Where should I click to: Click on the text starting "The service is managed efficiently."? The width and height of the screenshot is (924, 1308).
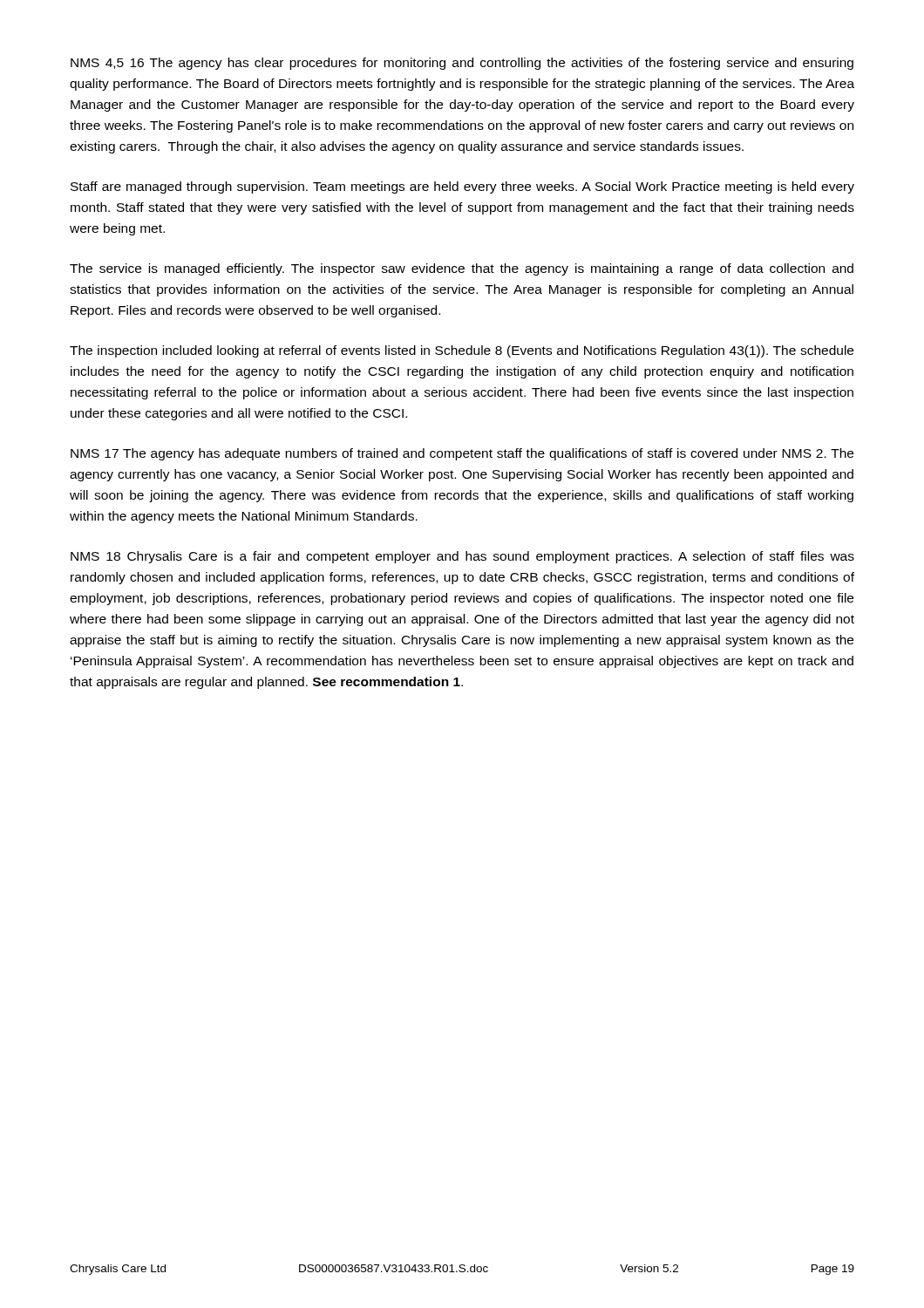click(x=462, y=289)
